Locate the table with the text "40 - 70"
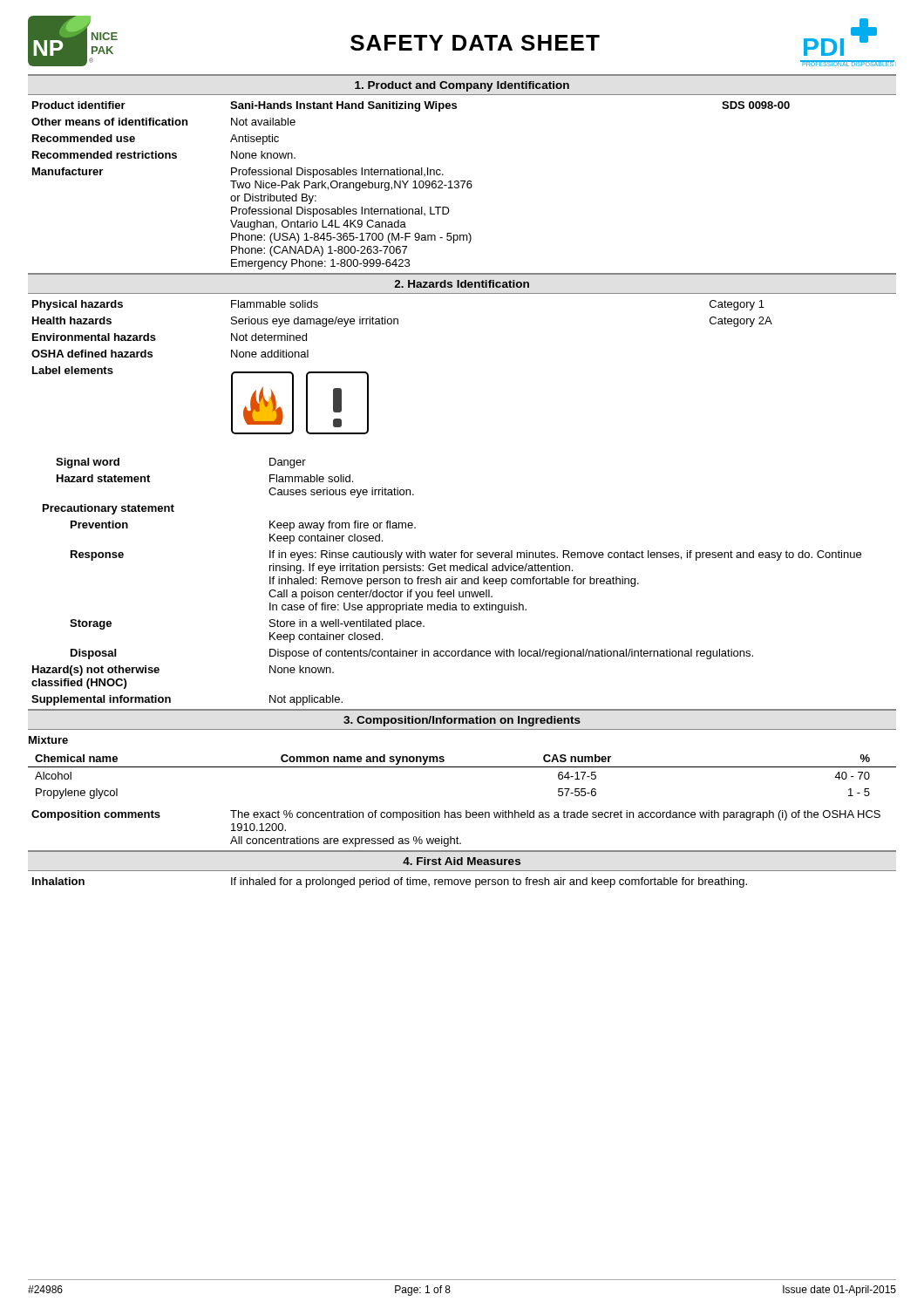924x1308 pixels. [462, 775]
